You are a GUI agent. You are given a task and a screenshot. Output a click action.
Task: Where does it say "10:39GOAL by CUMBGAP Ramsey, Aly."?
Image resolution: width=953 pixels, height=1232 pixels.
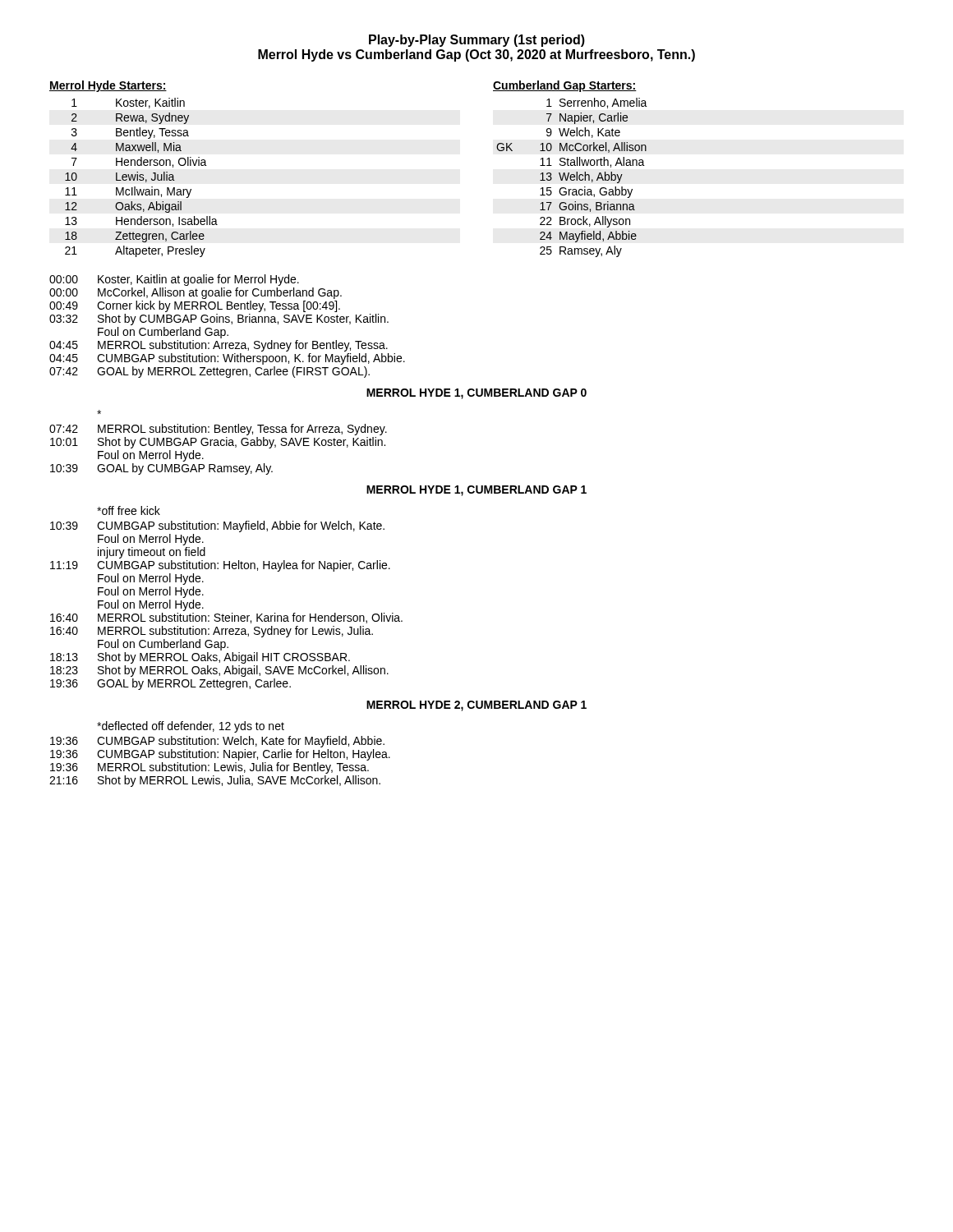(161, 469)
